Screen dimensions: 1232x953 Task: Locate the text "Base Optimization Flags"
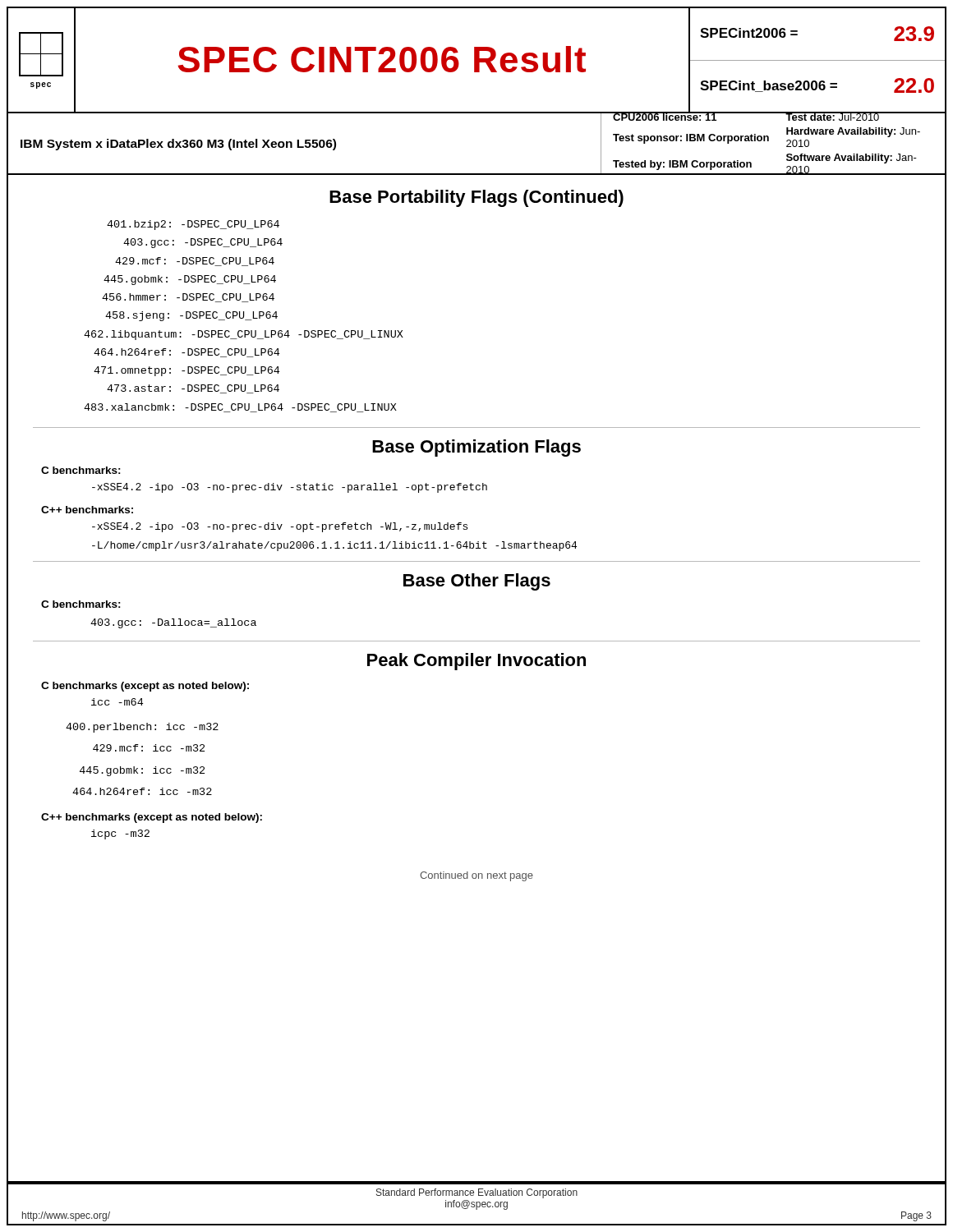coord(476,446)
